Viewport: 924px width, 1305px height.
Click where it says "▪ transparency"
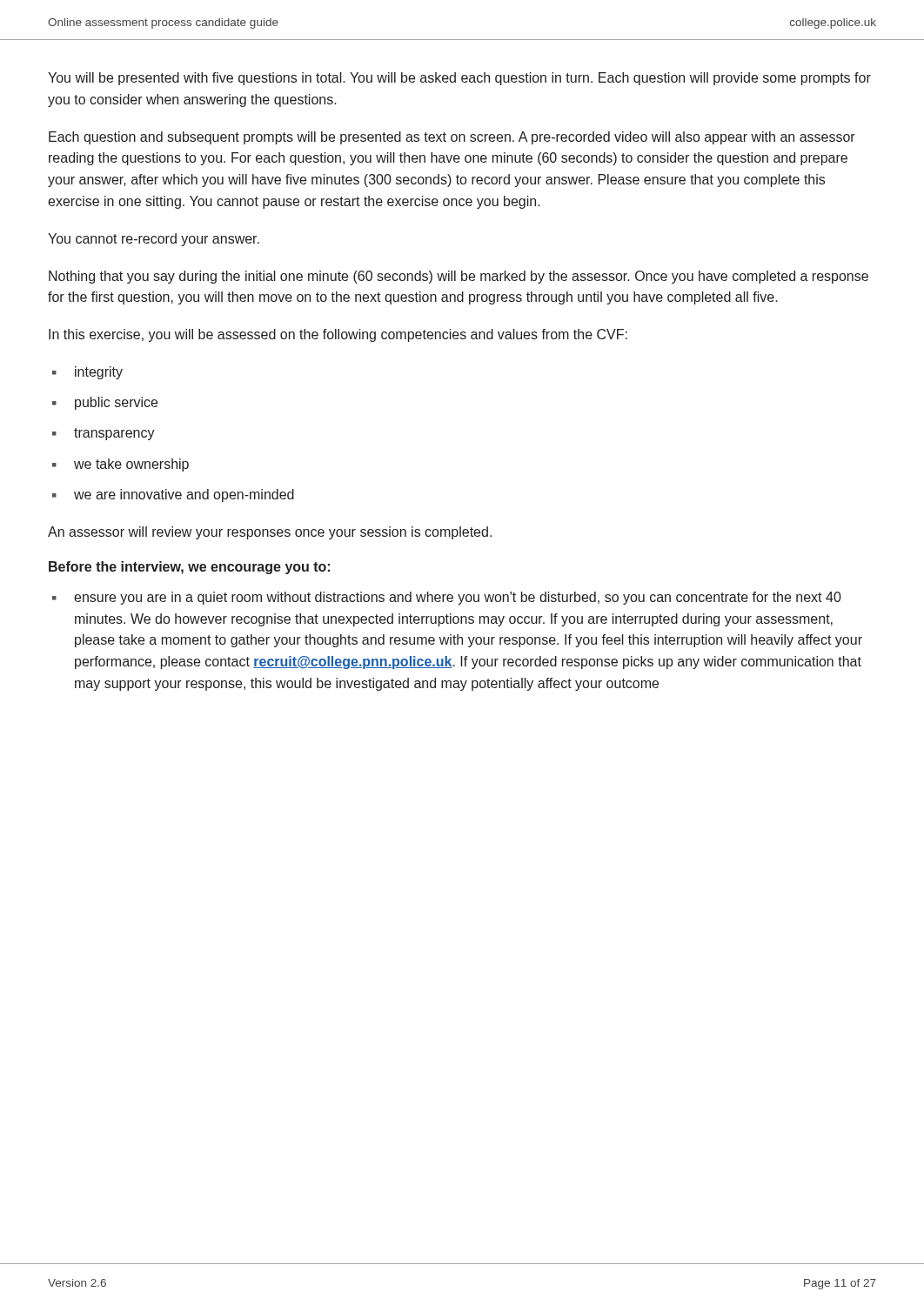pyautogui.click(x=101, y=434)
